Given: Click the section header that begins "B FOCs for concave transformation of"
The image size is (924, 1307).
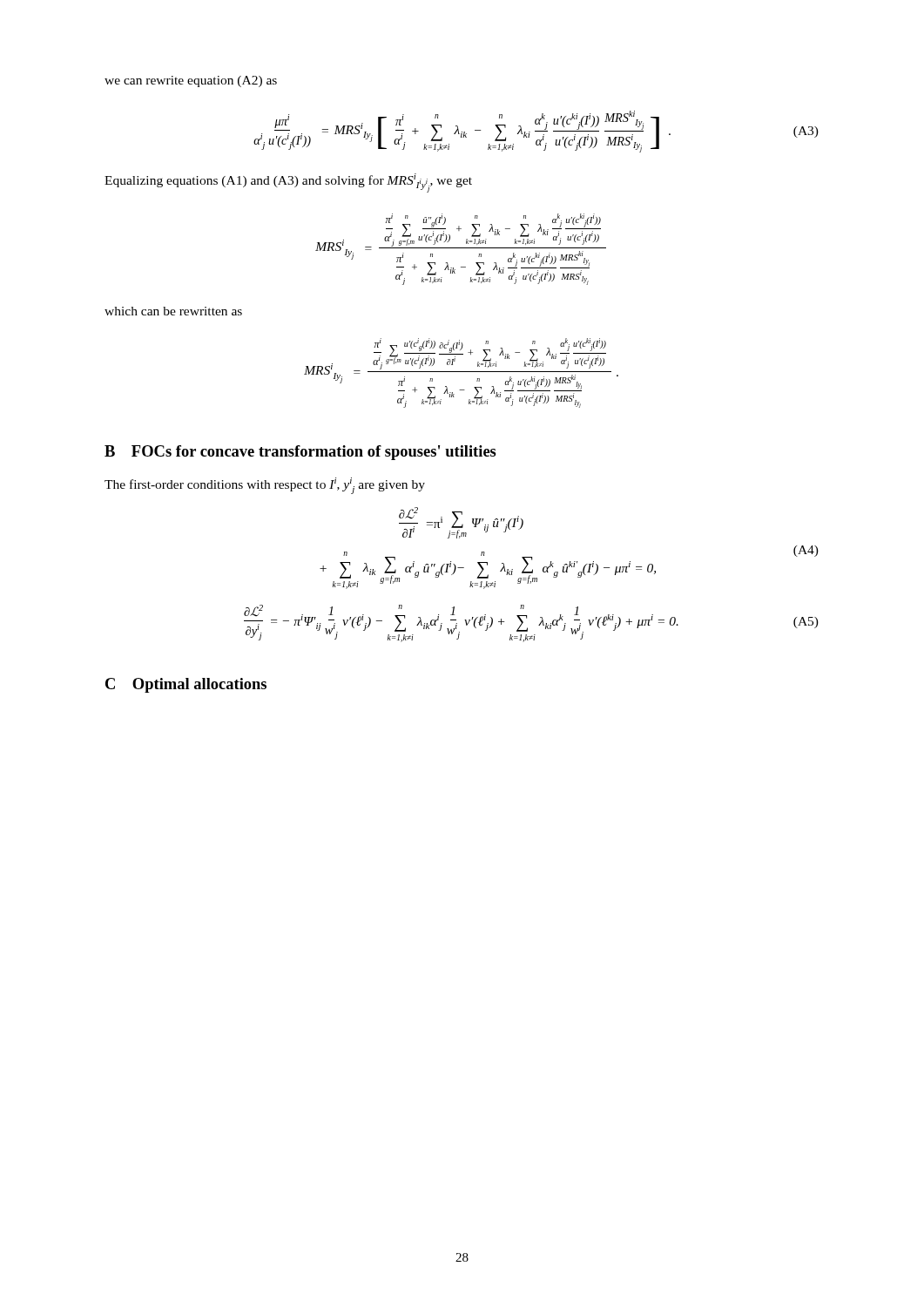Looking at the screenshot, I should pyautogui.click(x=300, y=452).
